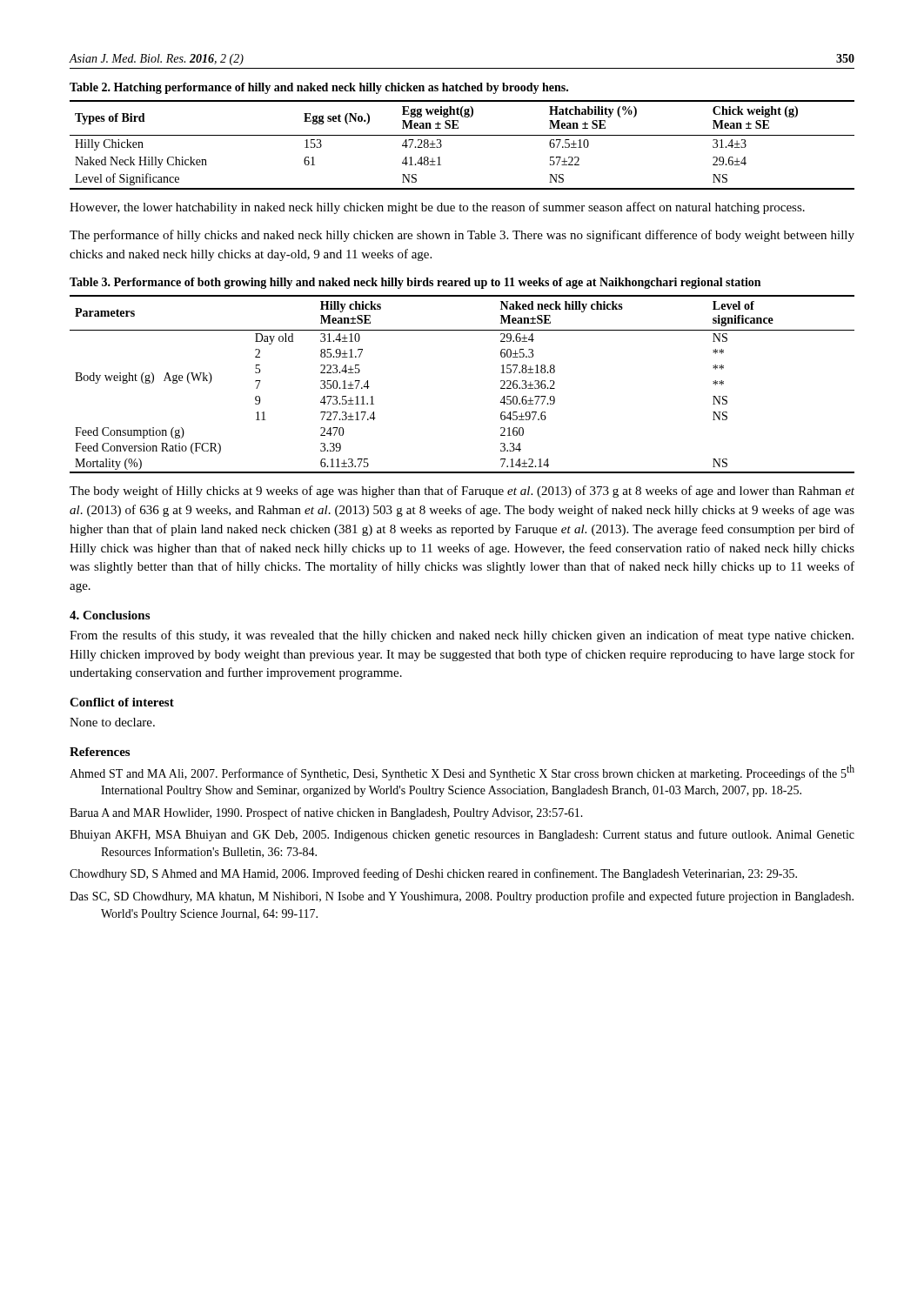Locate the block of text that opens with "Ahmed ST and MA Ali, 2007. Performance"

(462, 780)
